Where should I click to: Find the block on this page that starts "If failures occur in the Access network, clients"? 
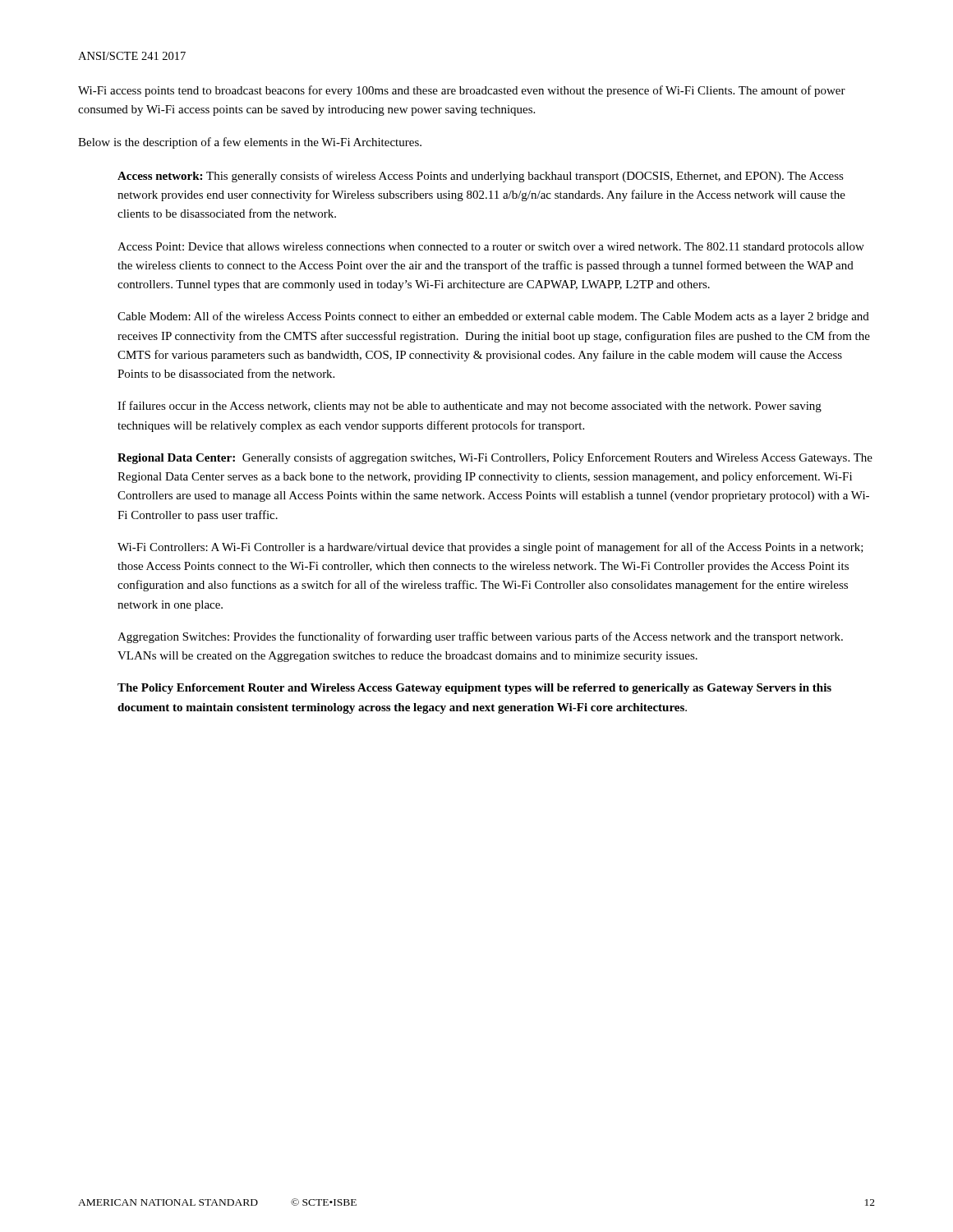[469, 415]
